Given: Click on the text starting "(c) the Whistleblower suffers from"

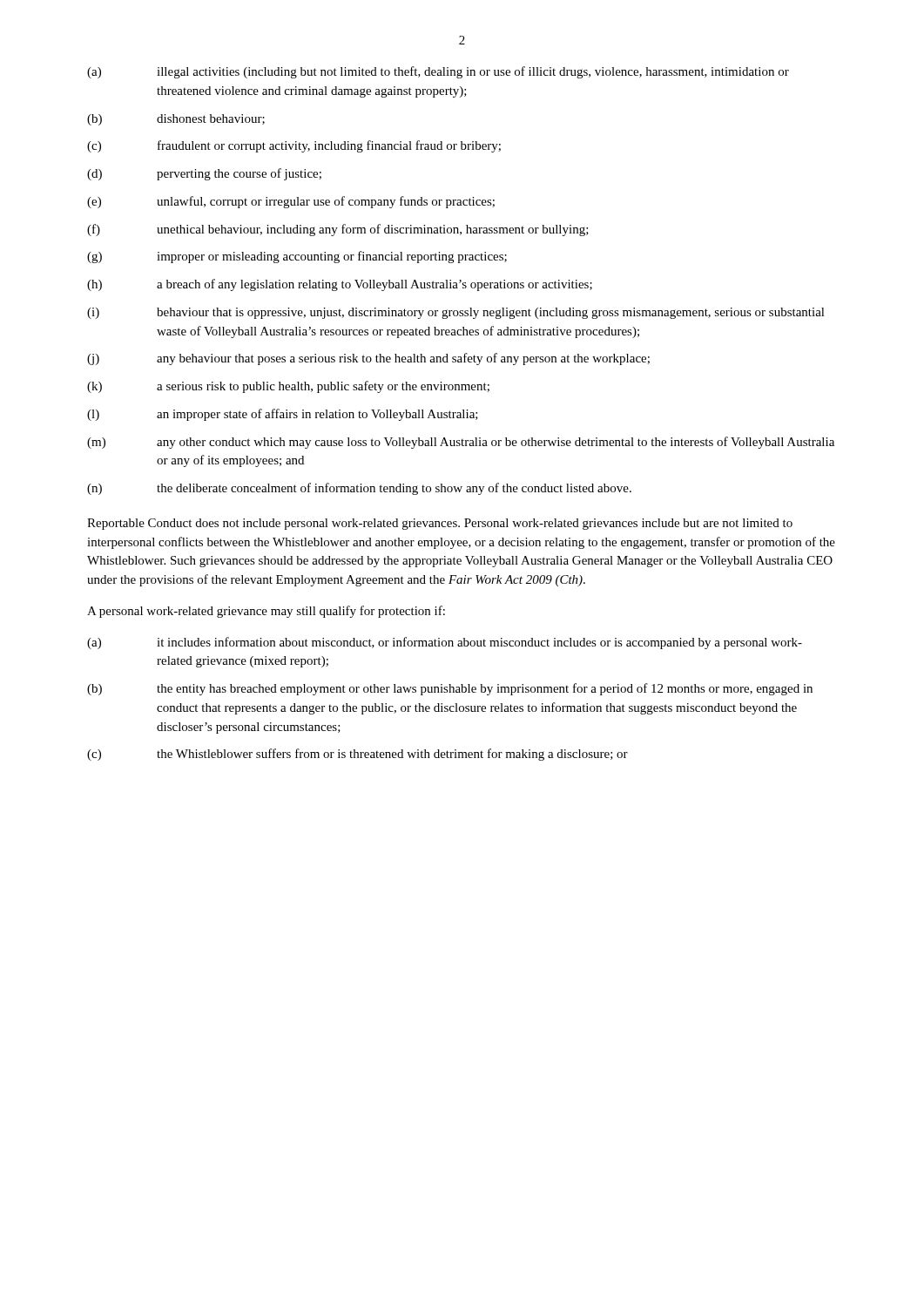Looking at the screenshot, I should tap(462, 755).
